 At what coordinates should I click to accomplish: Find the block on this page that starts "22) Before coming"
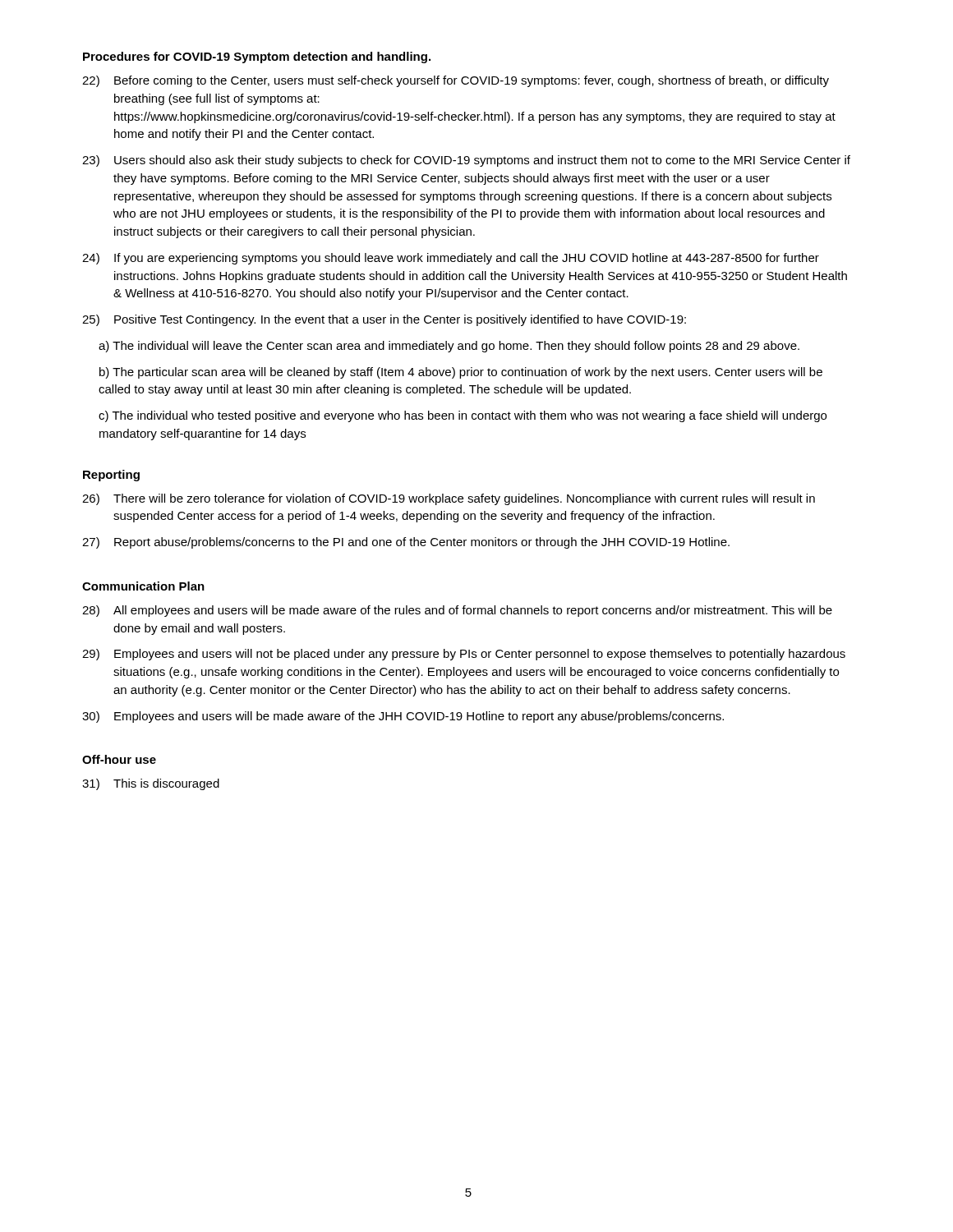tap(468, 107)
